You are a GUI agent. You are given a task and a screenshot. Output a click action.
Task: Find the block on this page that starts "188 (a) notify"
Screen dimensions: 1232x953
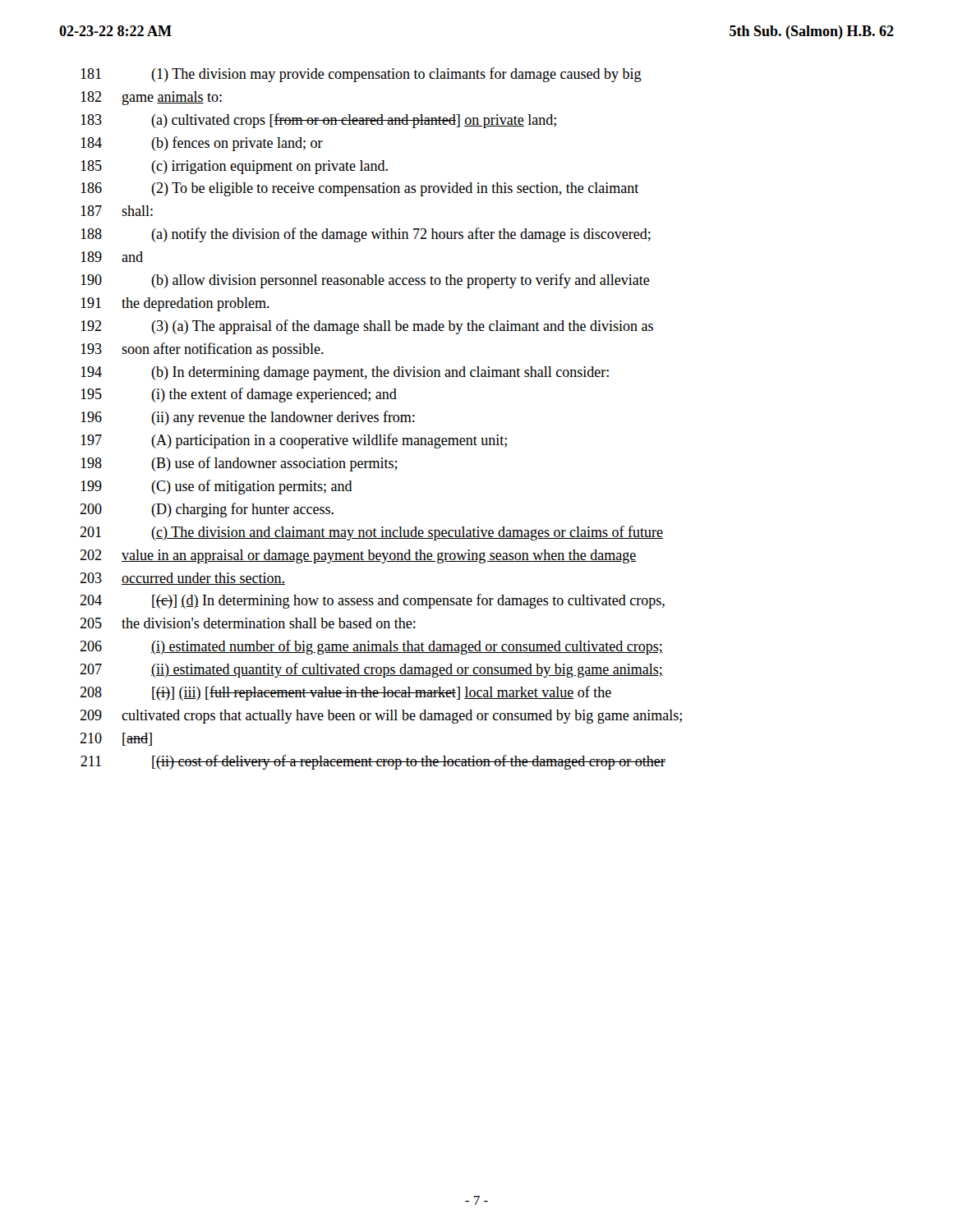[476, 235]
